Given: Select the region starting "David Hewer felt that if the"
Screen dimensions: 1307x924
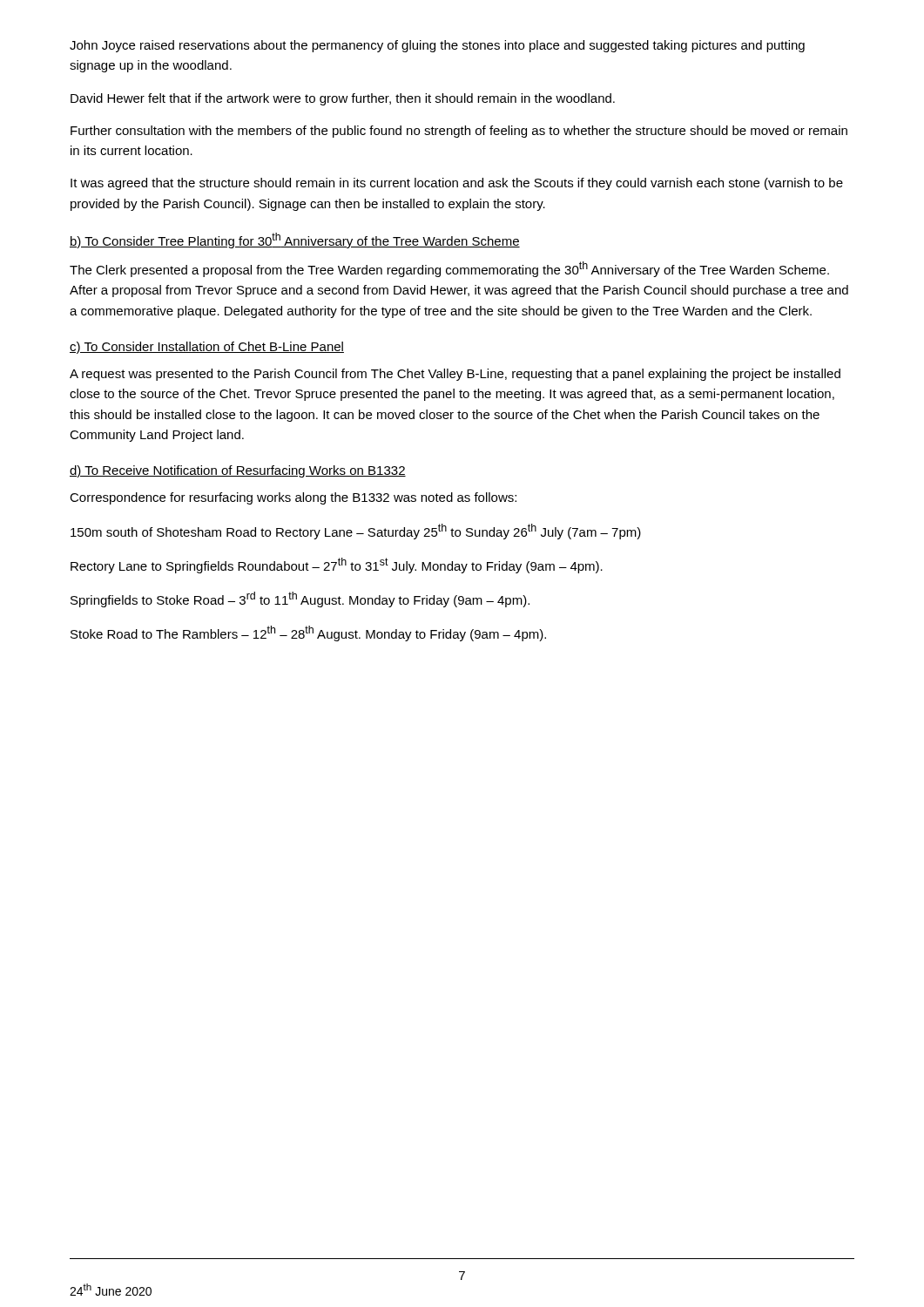Looking at the screenshot, I should [x=343, y=98].
